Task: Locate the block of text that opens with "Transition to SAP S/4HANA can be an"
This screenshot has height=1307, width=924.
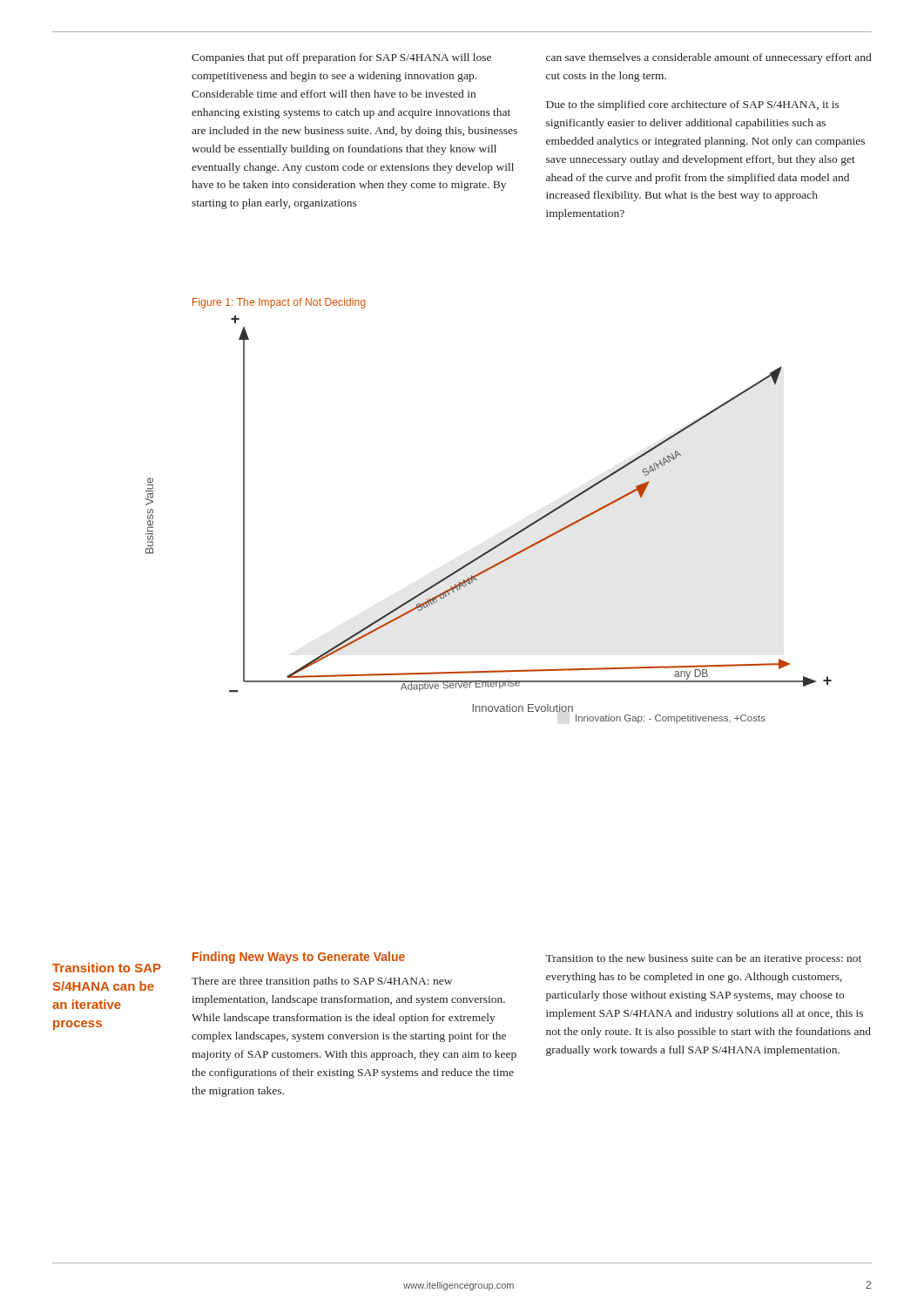Action: click(x=109, y=995)
